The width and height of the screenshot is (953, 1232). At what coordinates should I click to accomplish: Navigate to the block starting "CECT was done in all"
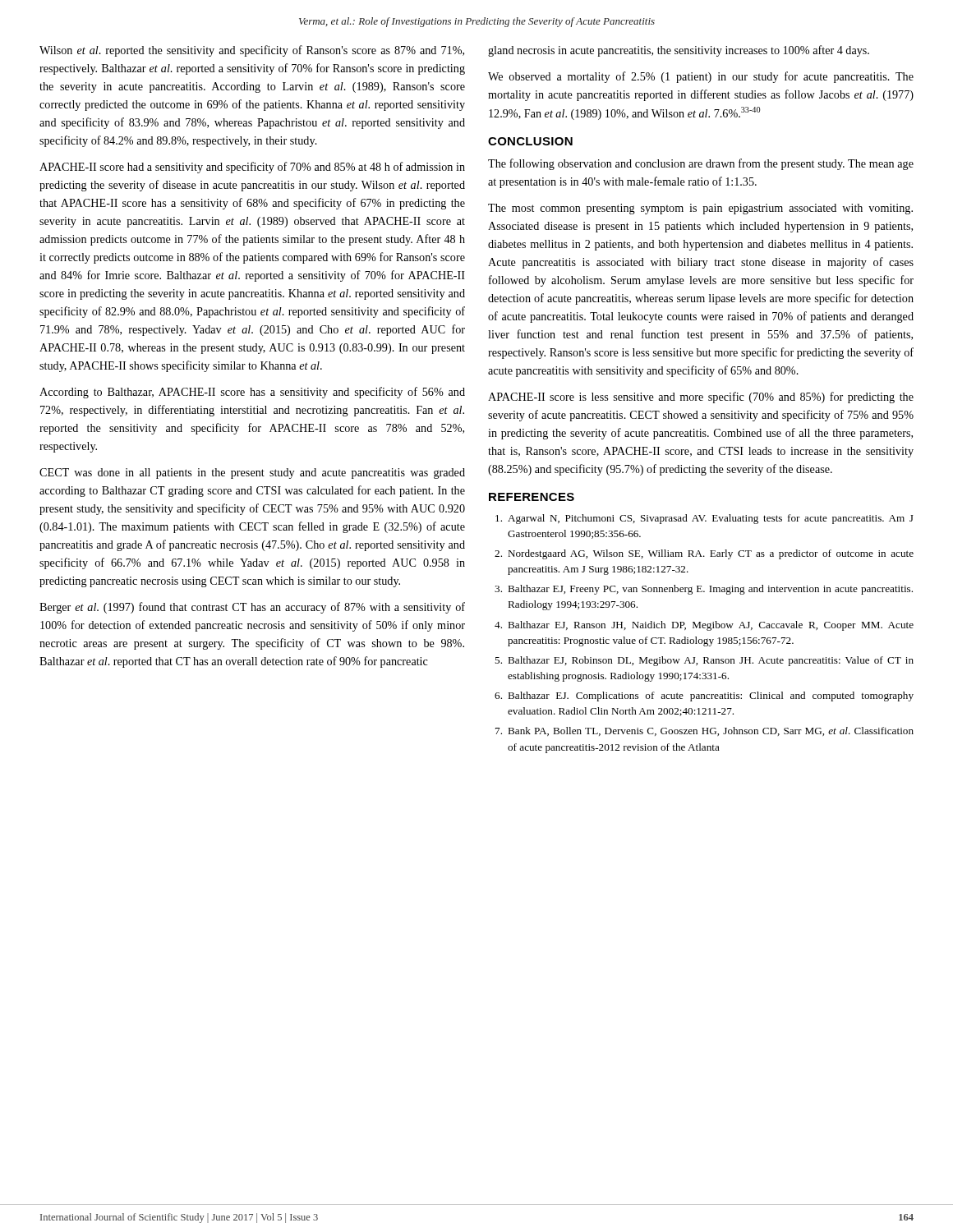pyautogui.click(x=252, y=526)
